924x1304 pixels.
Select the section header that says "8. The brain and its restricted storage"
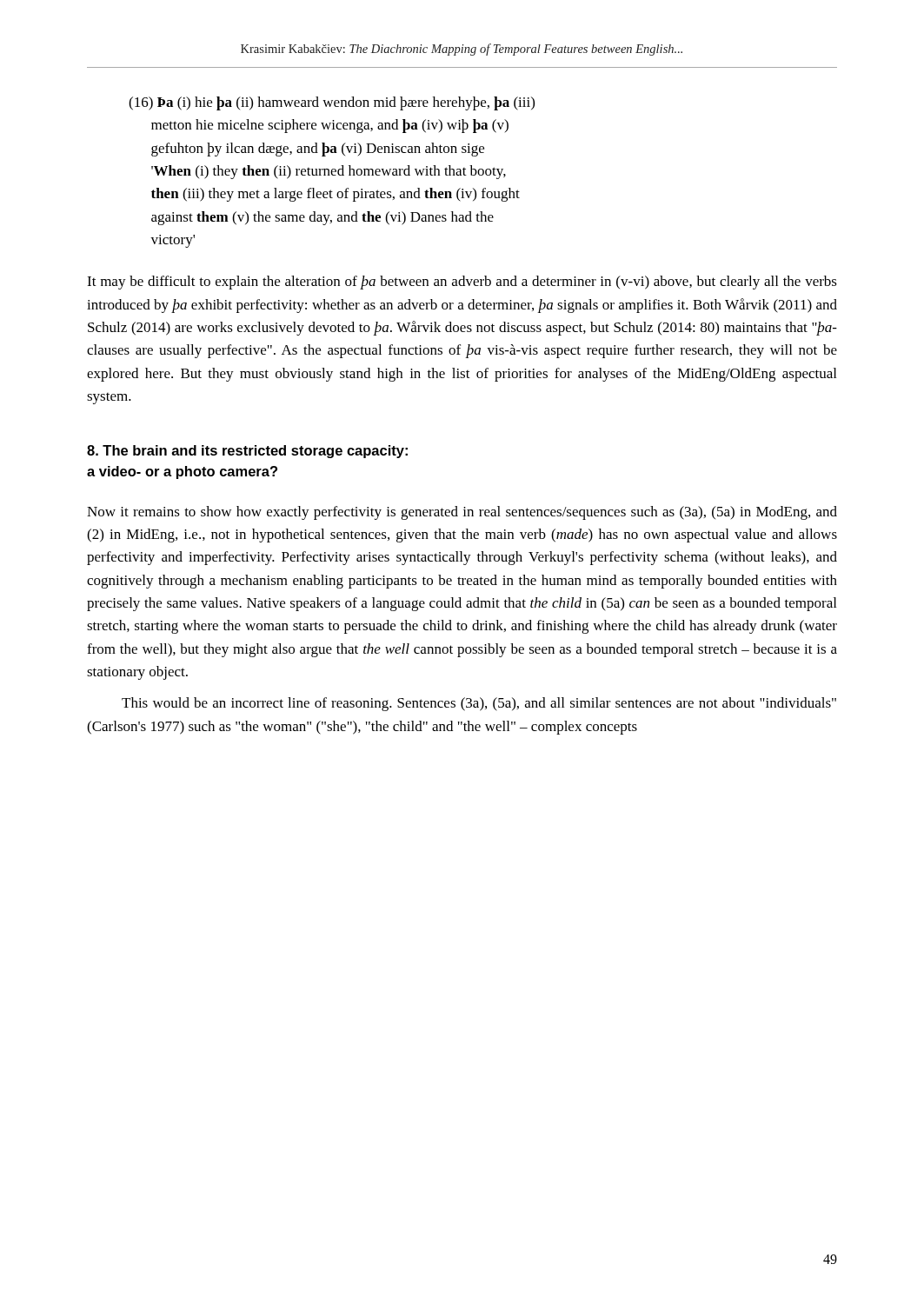coord(248,461)
